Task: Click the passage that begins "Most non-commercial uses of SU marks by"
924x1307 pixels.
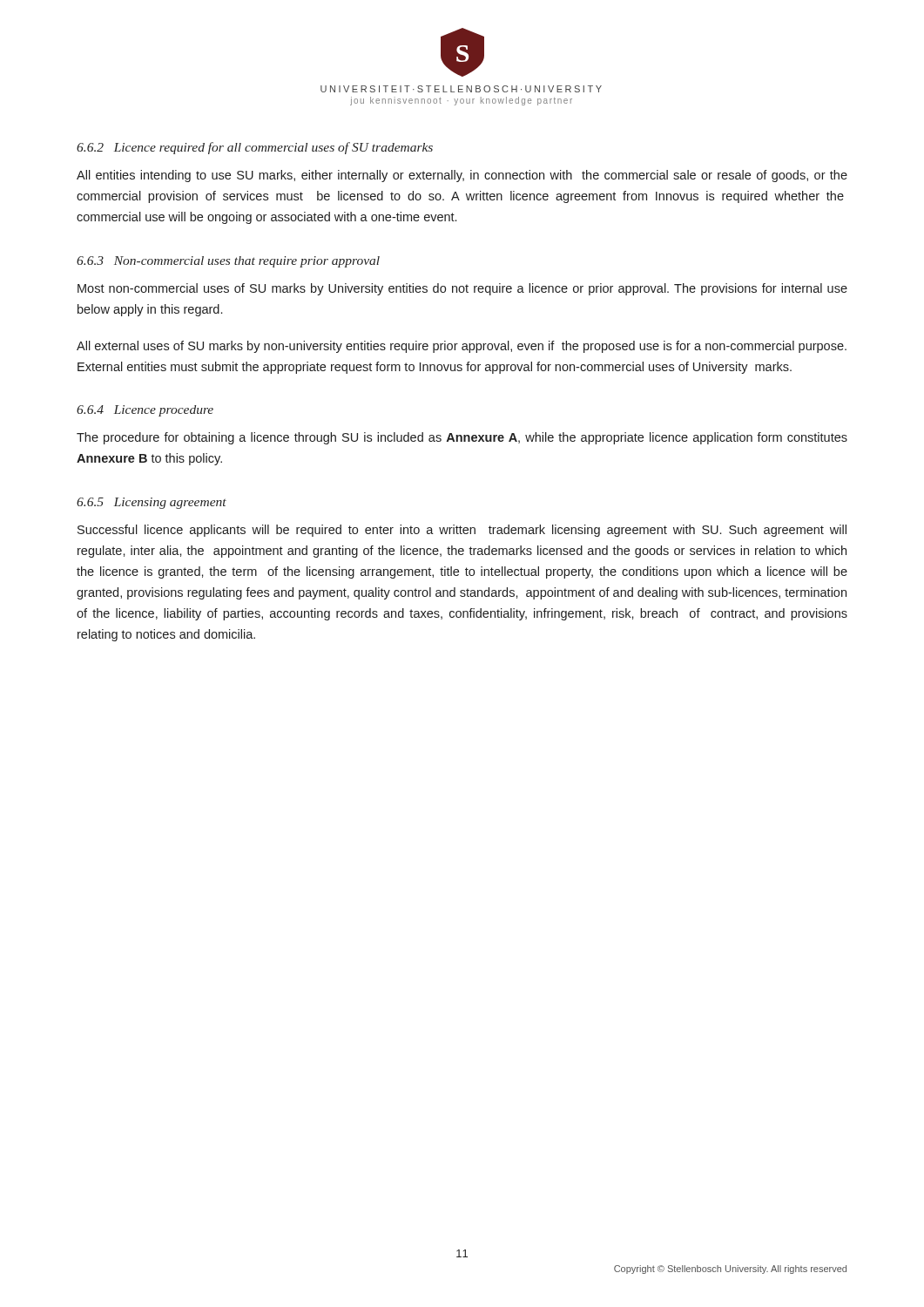Action: [462, 299]
